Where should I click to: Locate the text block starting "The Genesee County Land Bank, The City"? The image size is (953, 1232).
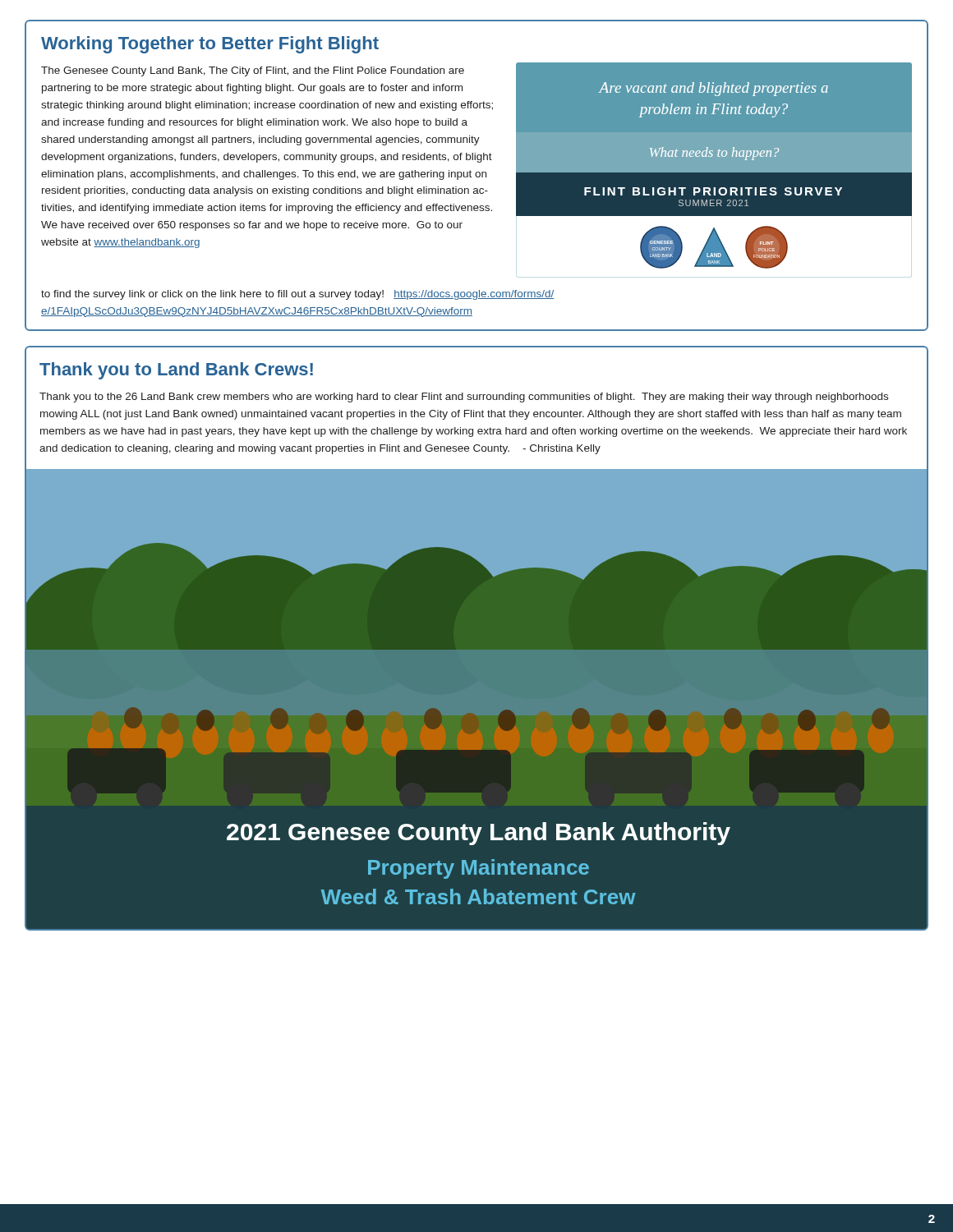point(268,156)
